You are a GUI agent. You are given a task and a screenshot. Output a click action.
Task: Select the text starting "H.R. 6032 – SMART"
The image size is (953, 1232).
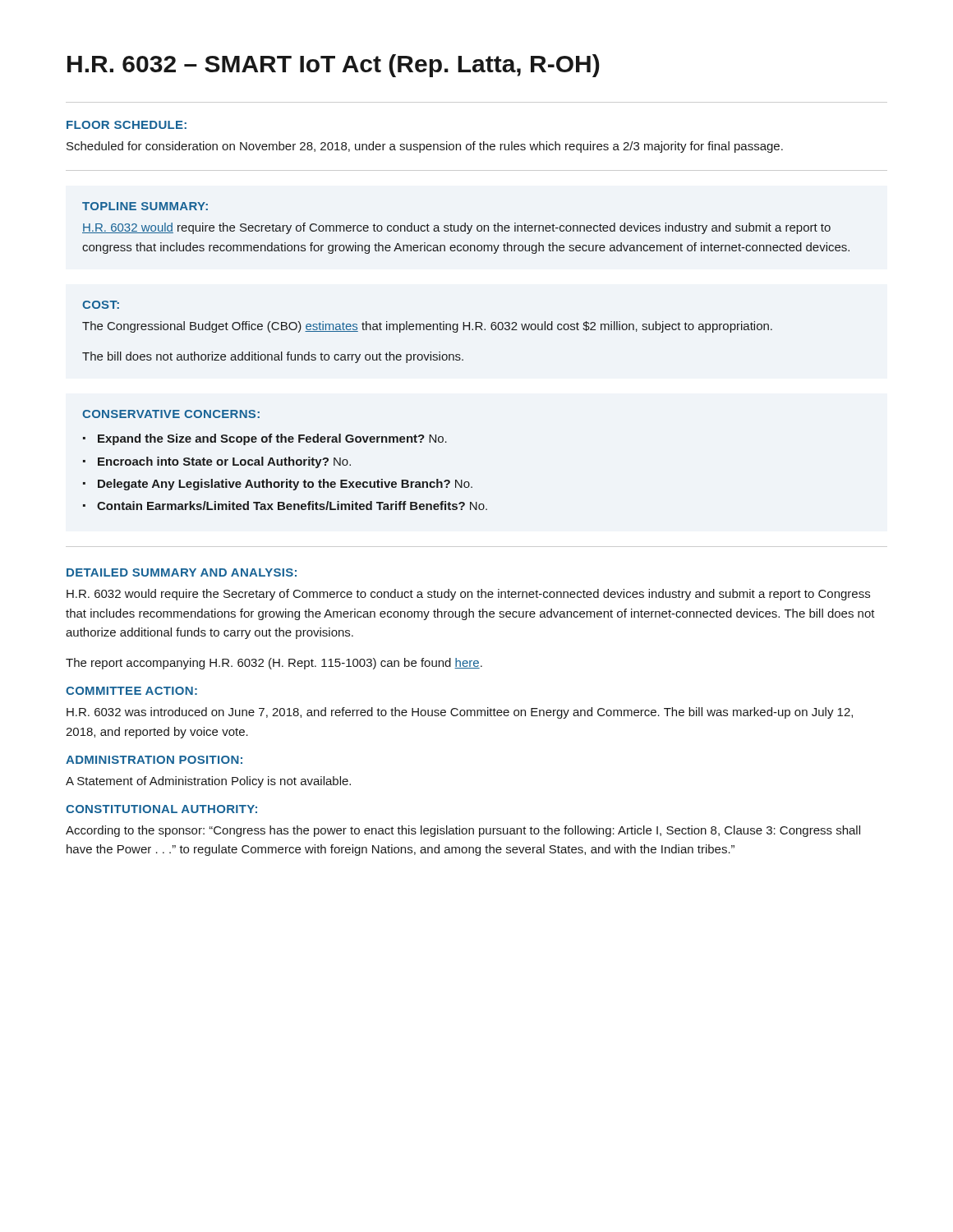[476, 64]
